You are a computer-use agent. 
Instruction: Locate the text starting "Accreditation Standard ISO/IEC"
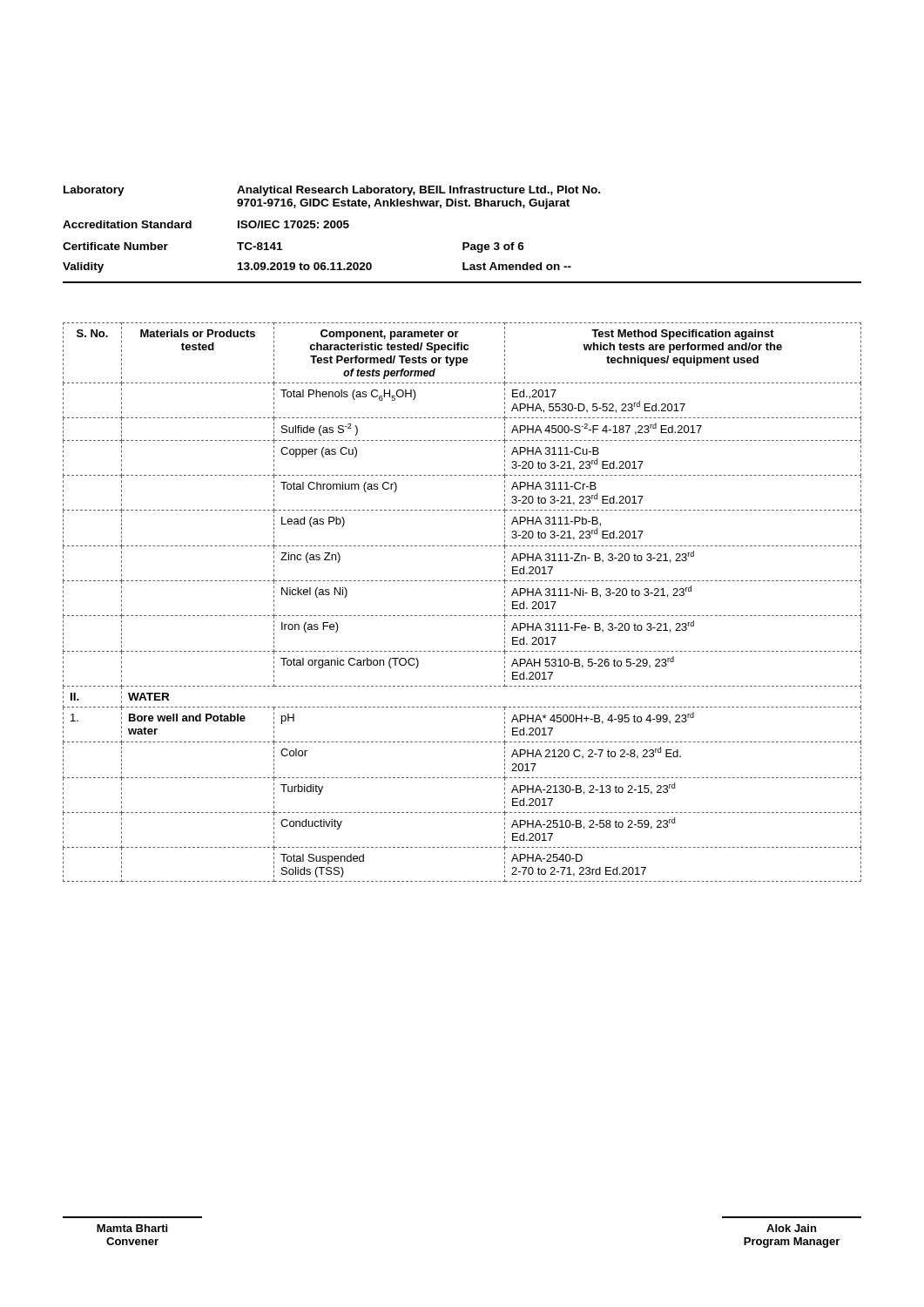click(x=127, y=223)
